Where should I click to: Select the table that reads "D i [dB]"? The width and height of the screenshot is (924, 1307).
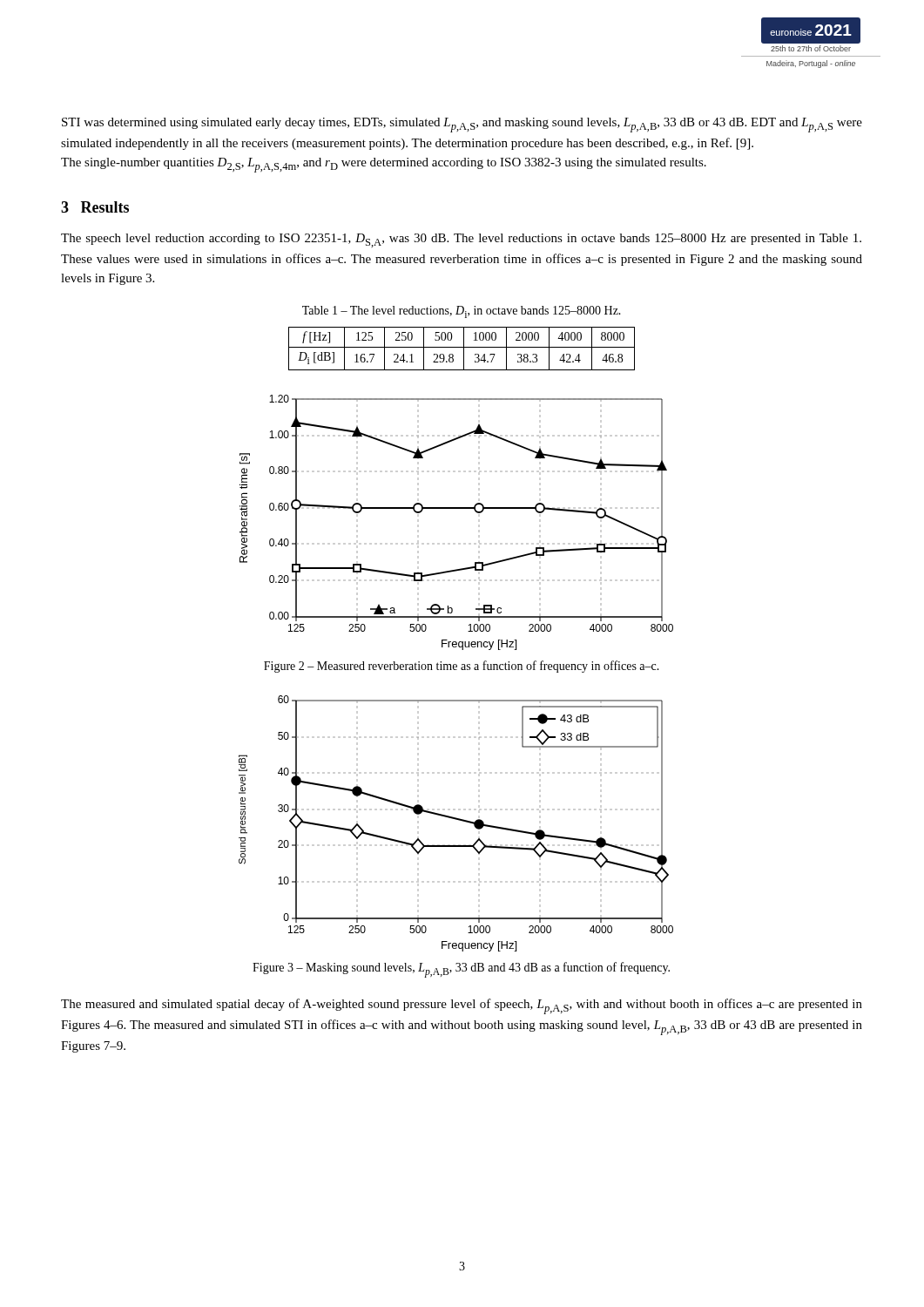point(462,349)
